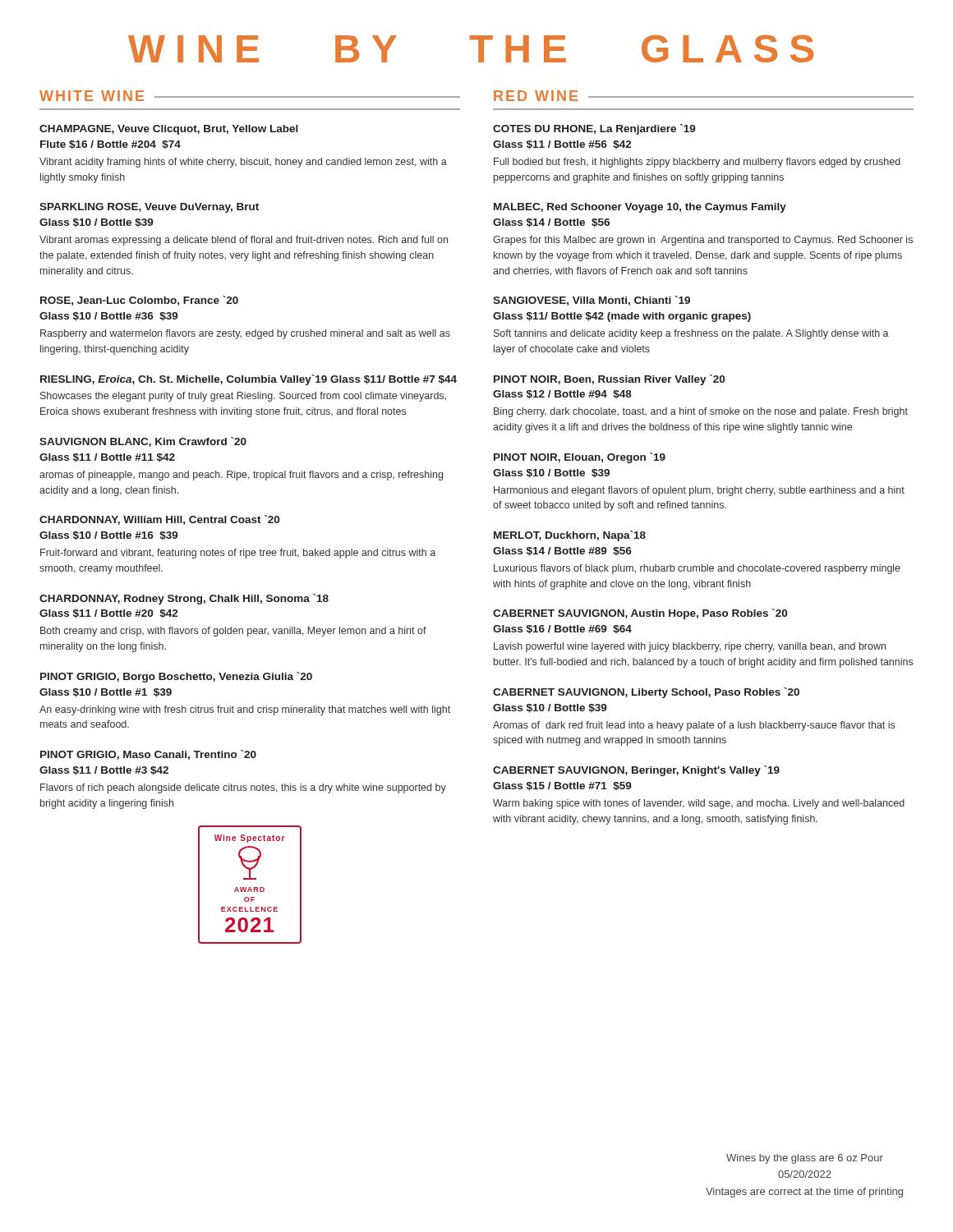Locate the text block starting "CABERNET SAUVIGNON, Liberty School, Paso Robles `20"

pyautogui.click(x=703, y=716)
